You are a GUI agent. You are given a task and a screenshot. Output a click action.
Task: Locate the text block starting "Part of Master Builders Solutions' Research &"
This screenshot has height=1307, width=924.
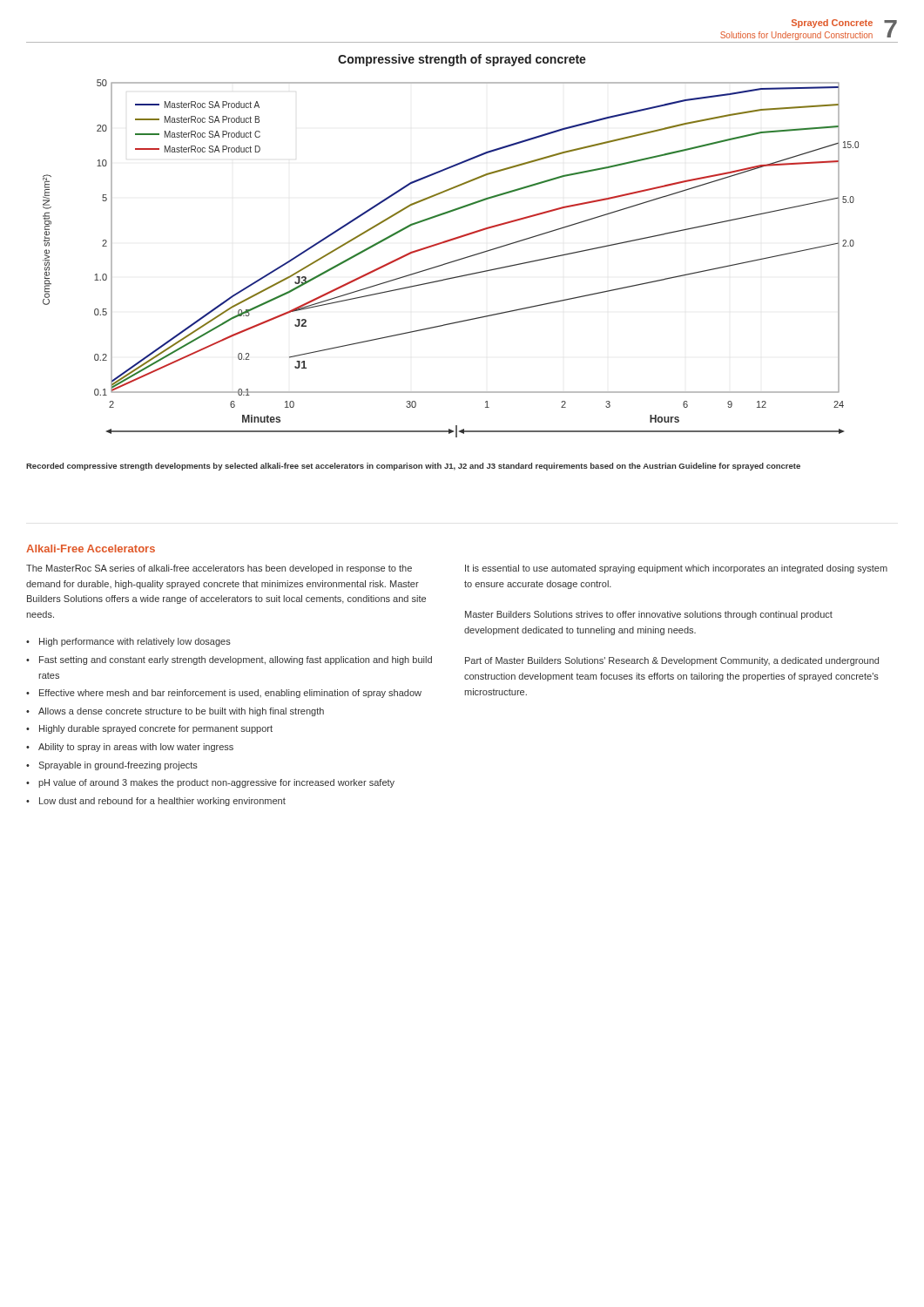pyautogui.click(x=672, y=676)
